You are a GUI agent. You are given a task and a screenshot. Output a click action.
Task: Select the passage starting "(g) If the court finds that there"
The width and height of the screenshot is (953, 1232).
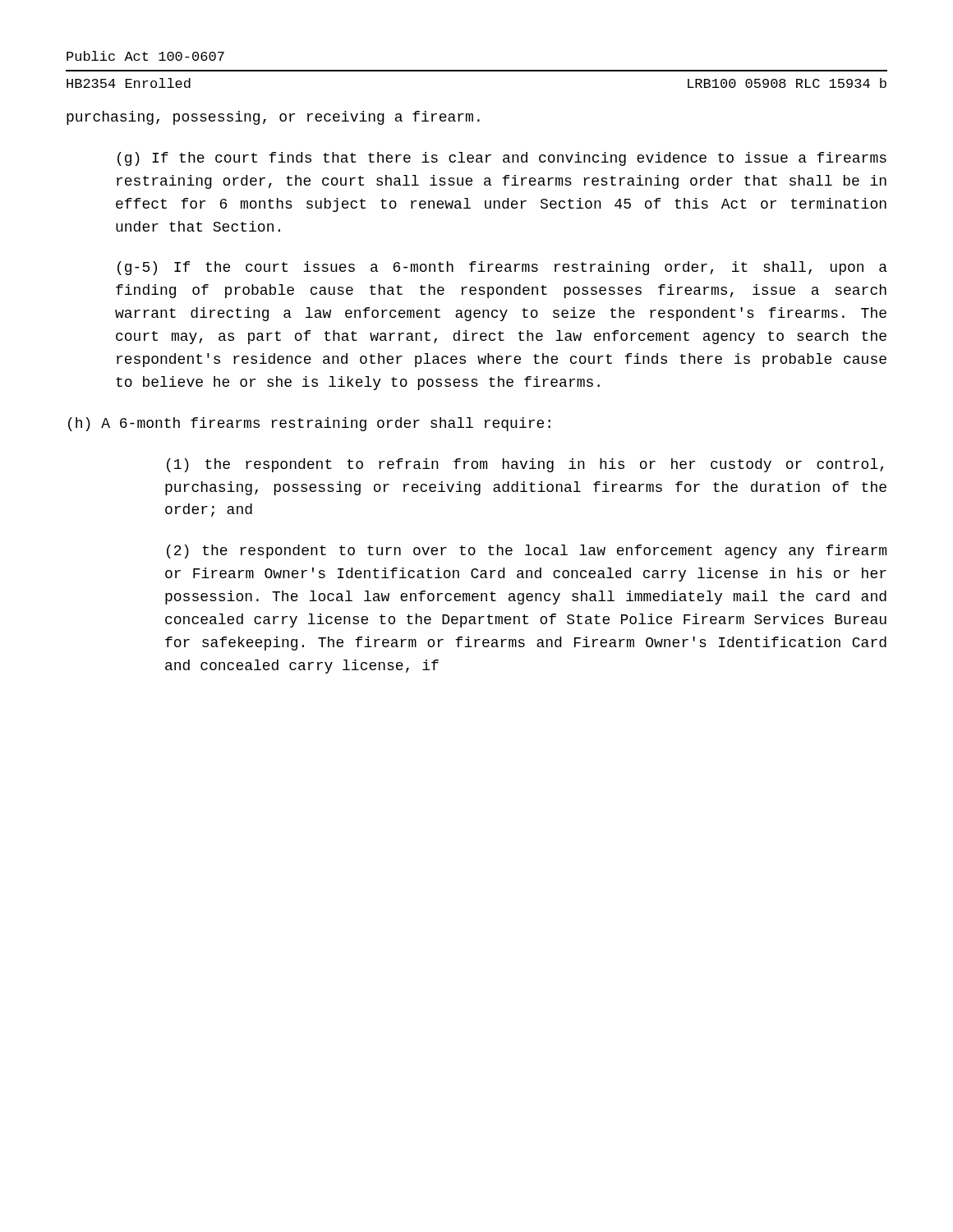point(501,193)
